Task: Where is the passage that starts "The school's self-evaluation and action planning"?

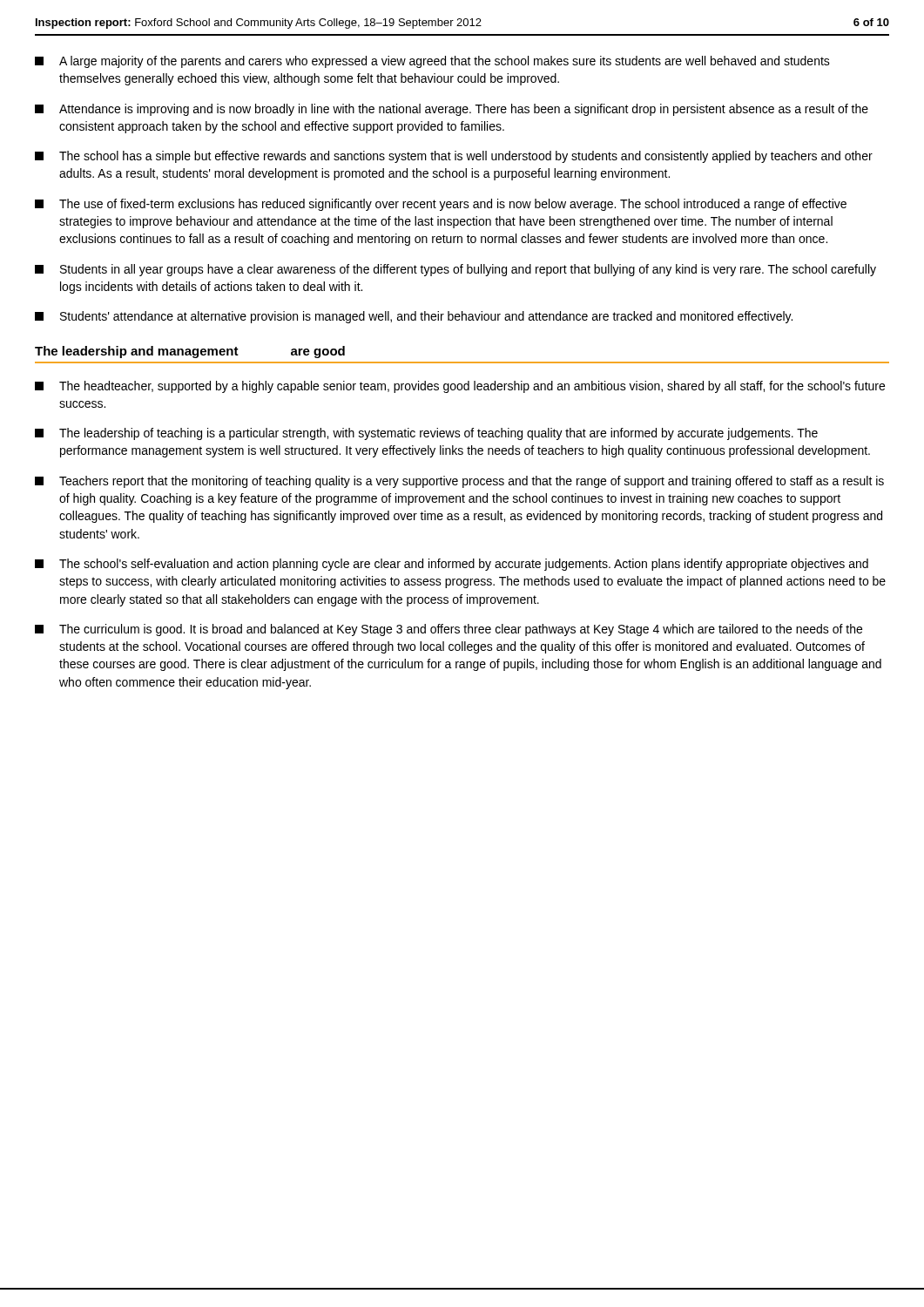Action: tap(462, 581)
